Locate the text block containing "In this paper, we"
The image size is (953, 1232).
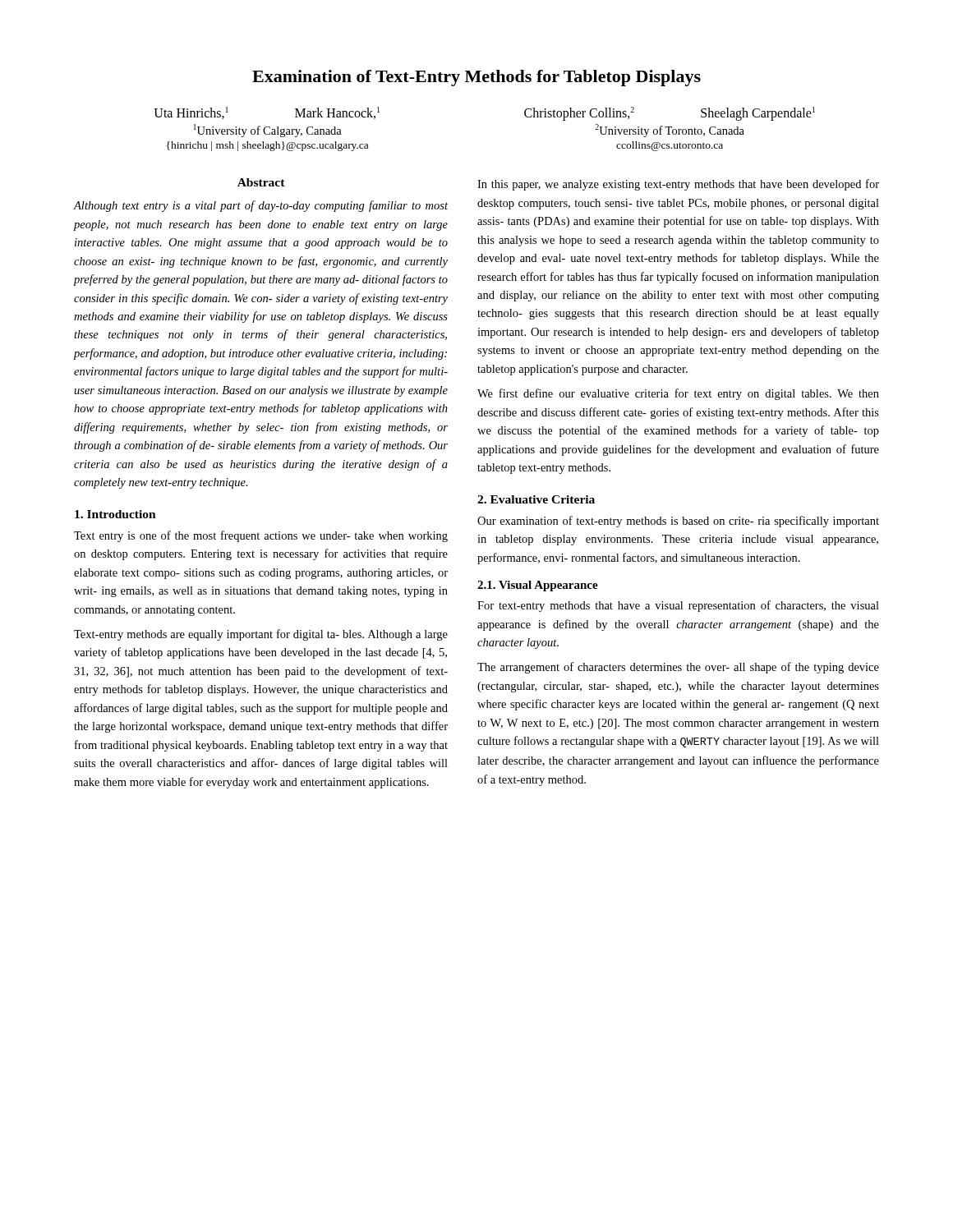[678, 276]
